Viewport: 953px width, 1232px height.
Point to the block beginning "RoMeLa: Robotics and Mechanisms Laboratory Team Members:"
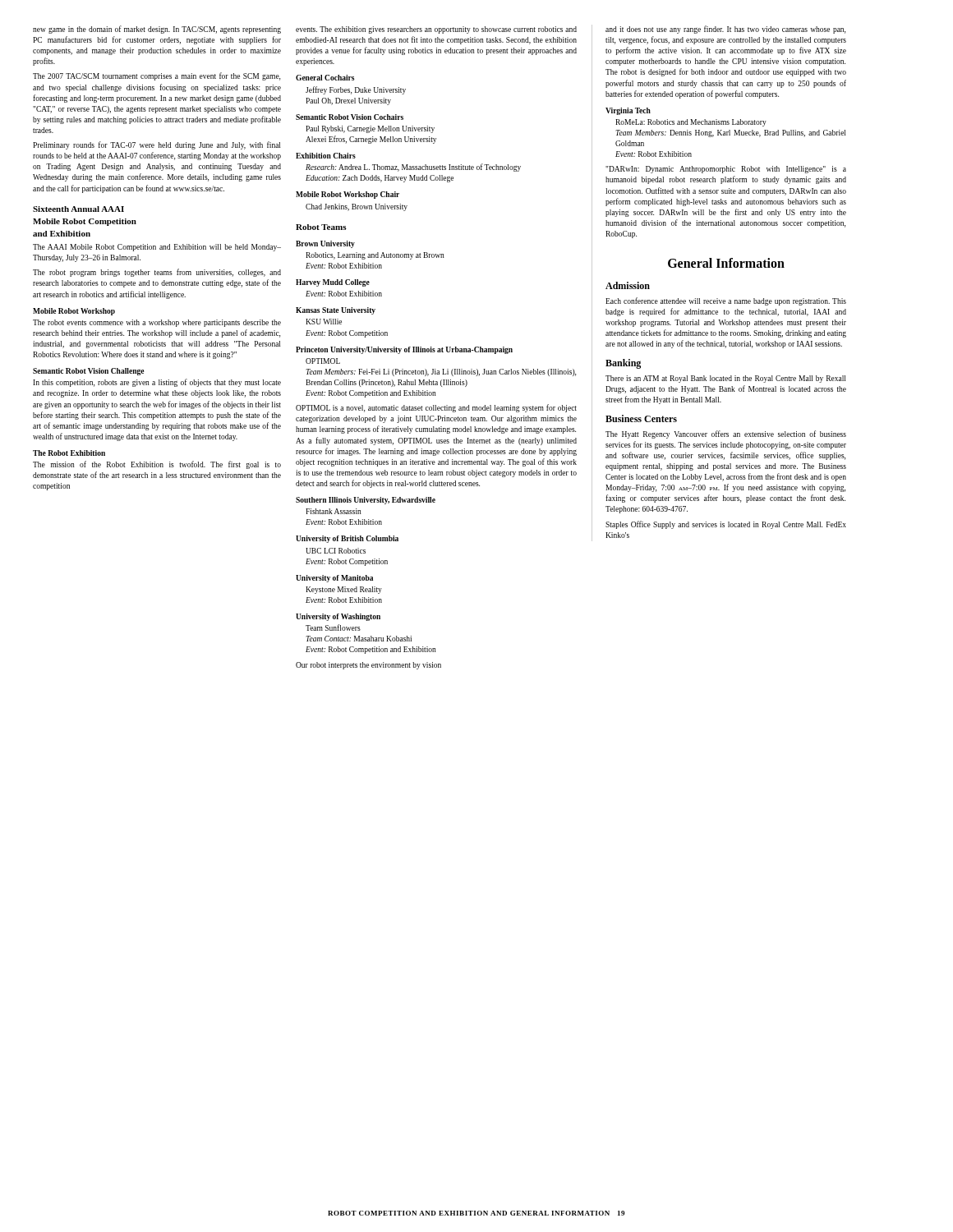click(726, 179)
